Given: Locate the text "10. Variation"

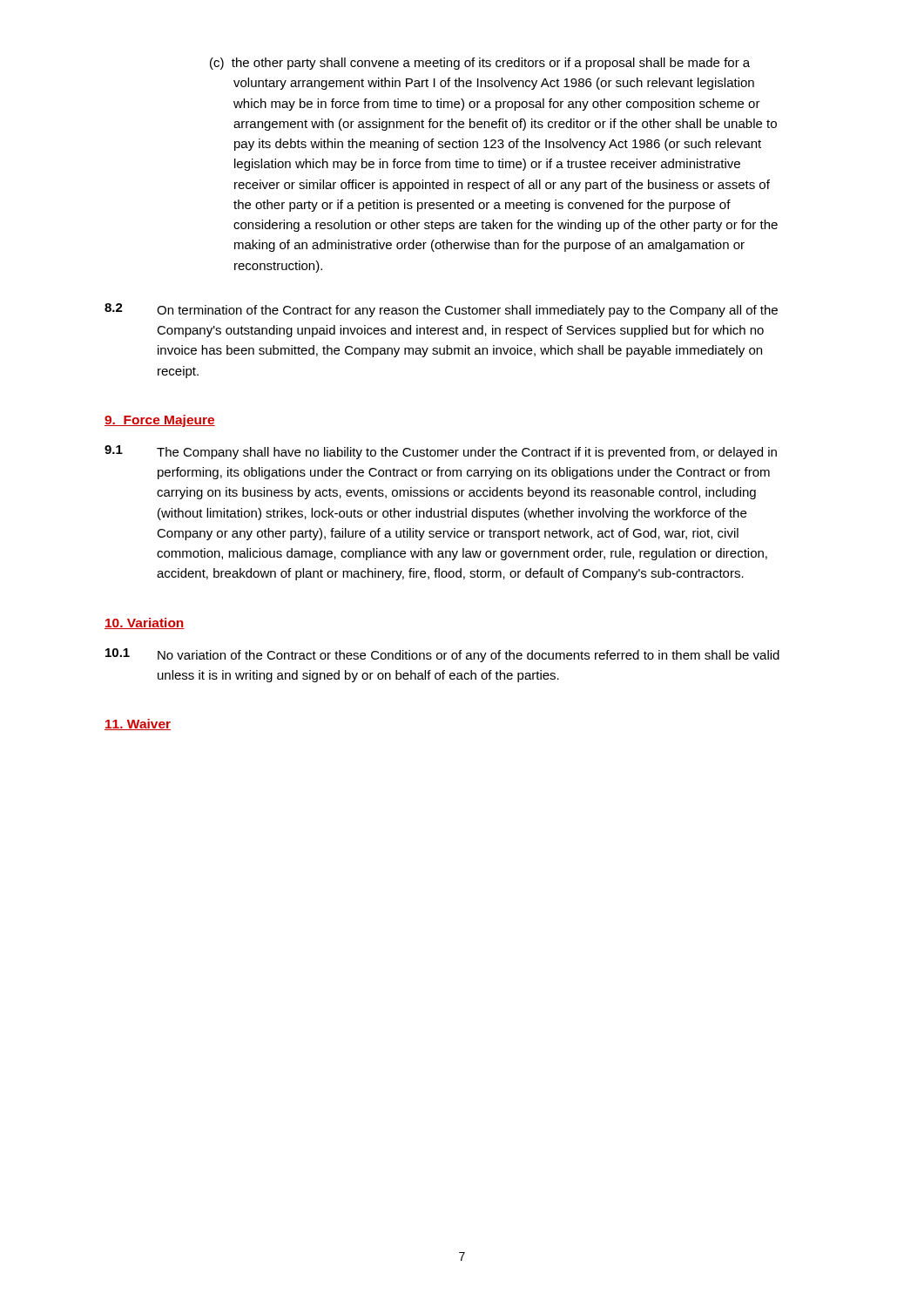Looking at the screenshot, I should tap(144, 622).
